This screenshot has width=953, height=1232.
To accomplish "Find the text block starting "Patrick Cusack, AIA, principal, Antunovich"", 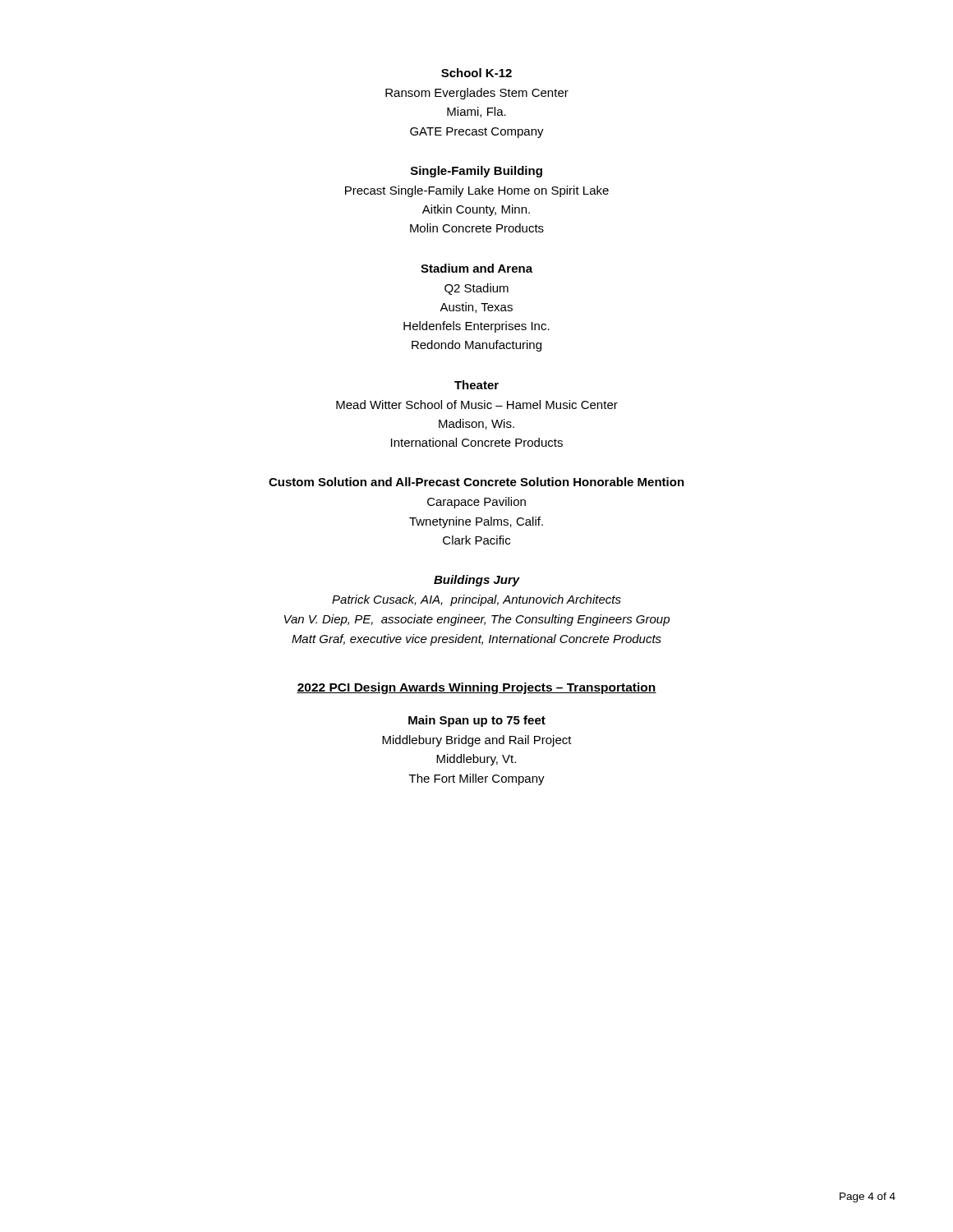I will [476, 619].
